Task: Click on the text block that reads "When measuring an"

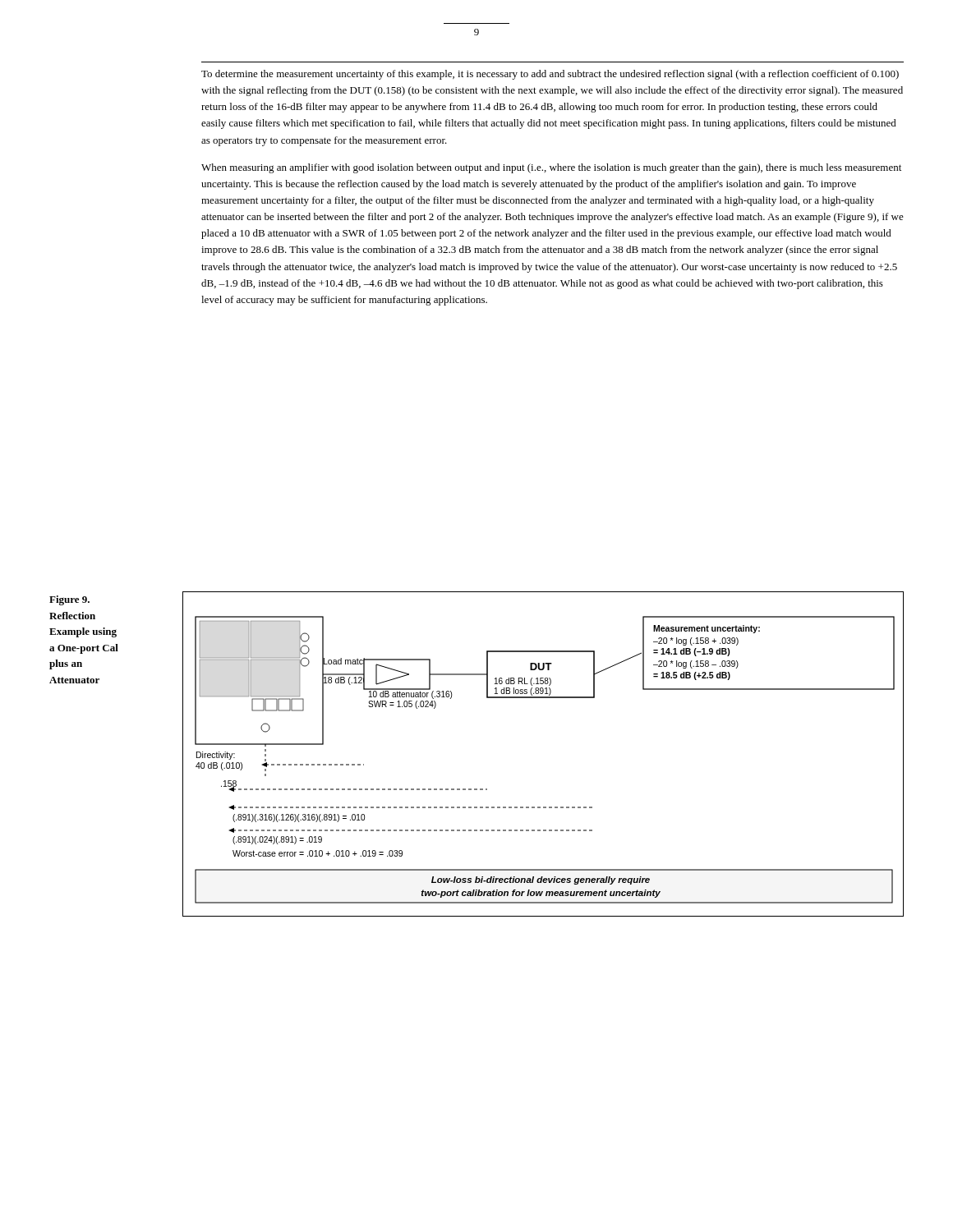Action: tap(552, 233)
